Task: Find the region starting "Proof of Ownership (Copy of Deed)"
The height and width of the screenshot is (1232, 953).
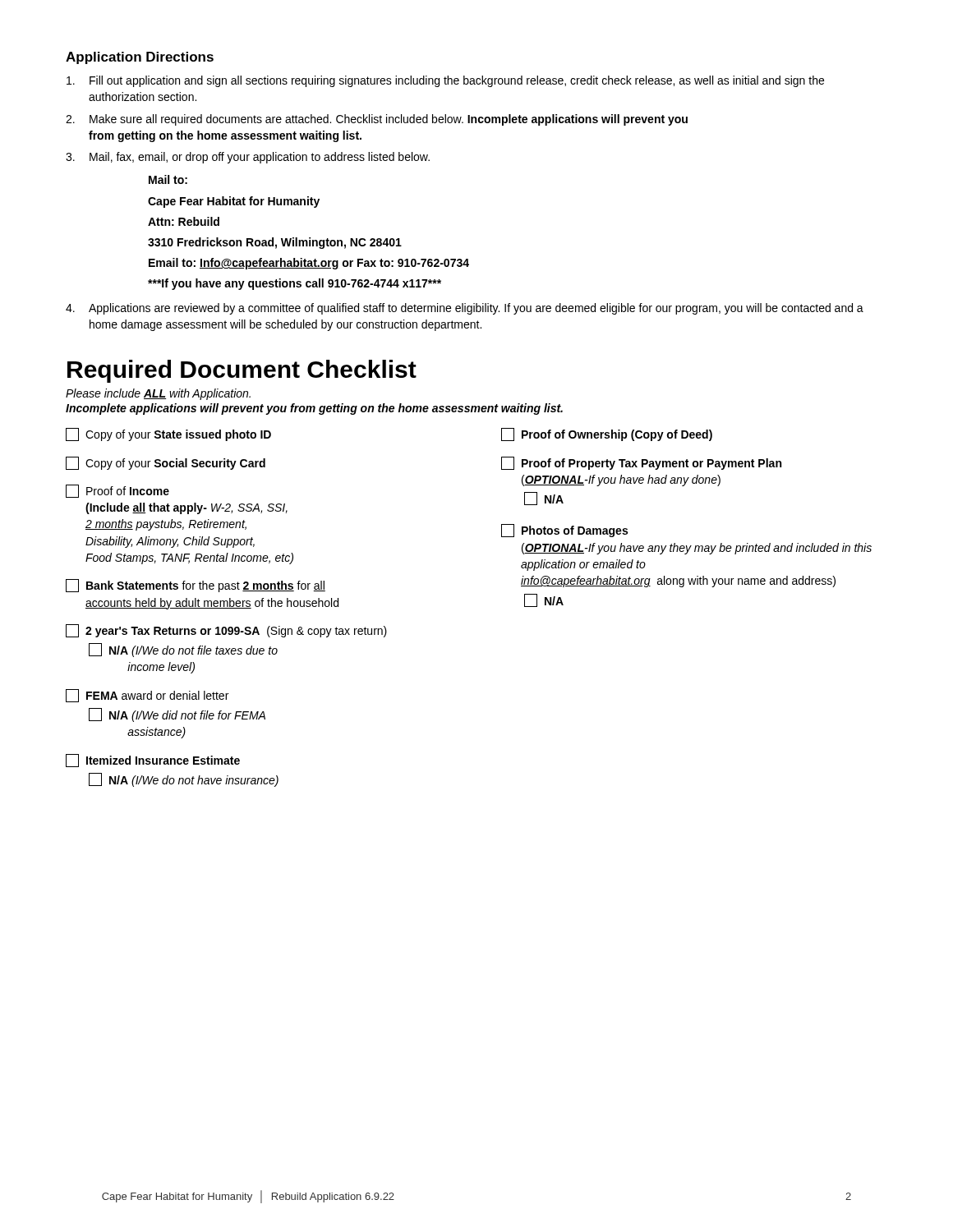Action: coord(694,435)
